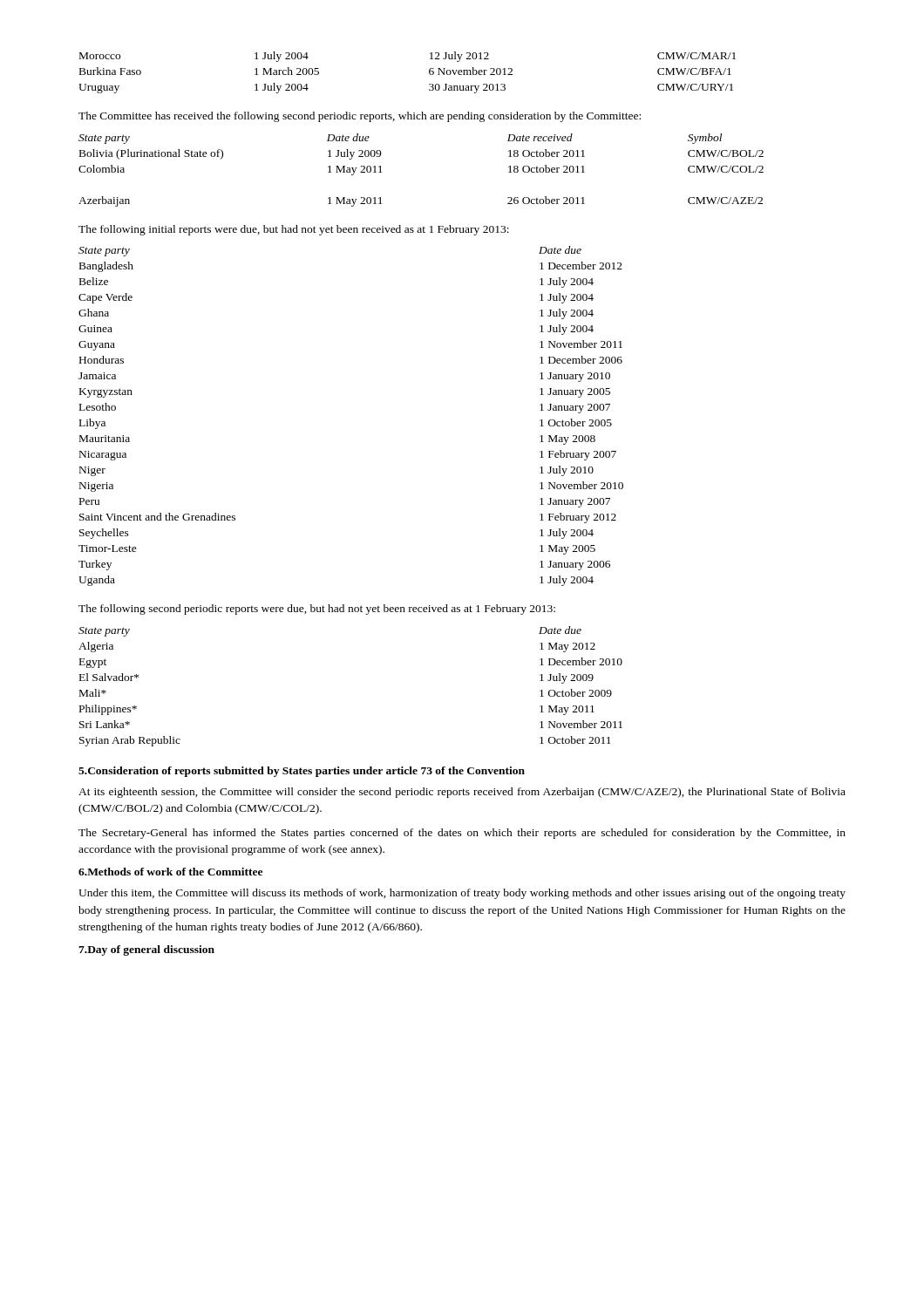Click on the block starting "6.Methods of work of the Committee"
The height and width of the screenshot is (1308, 924).
[171, 872]
